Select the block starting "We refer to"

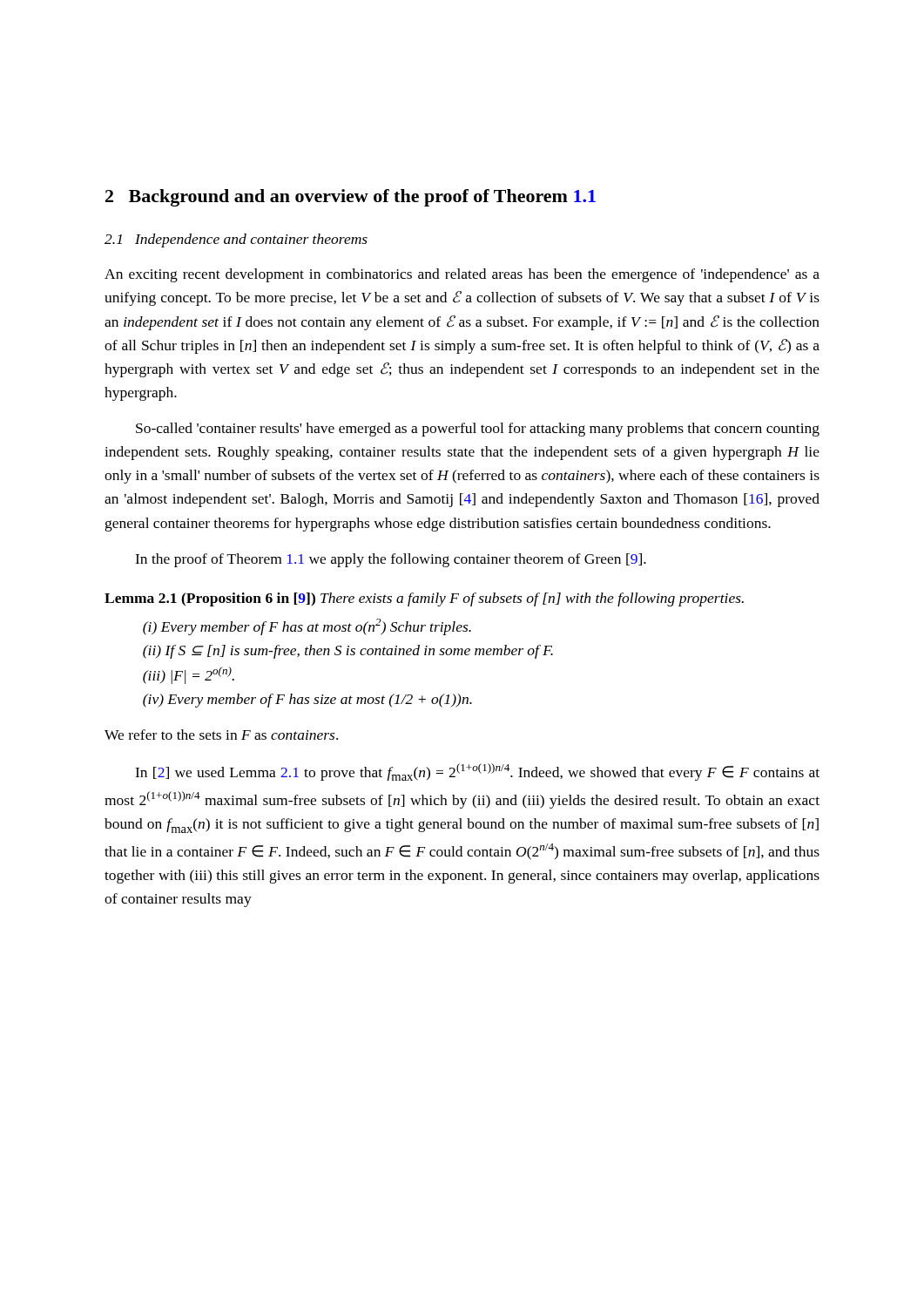click(222, 735)
